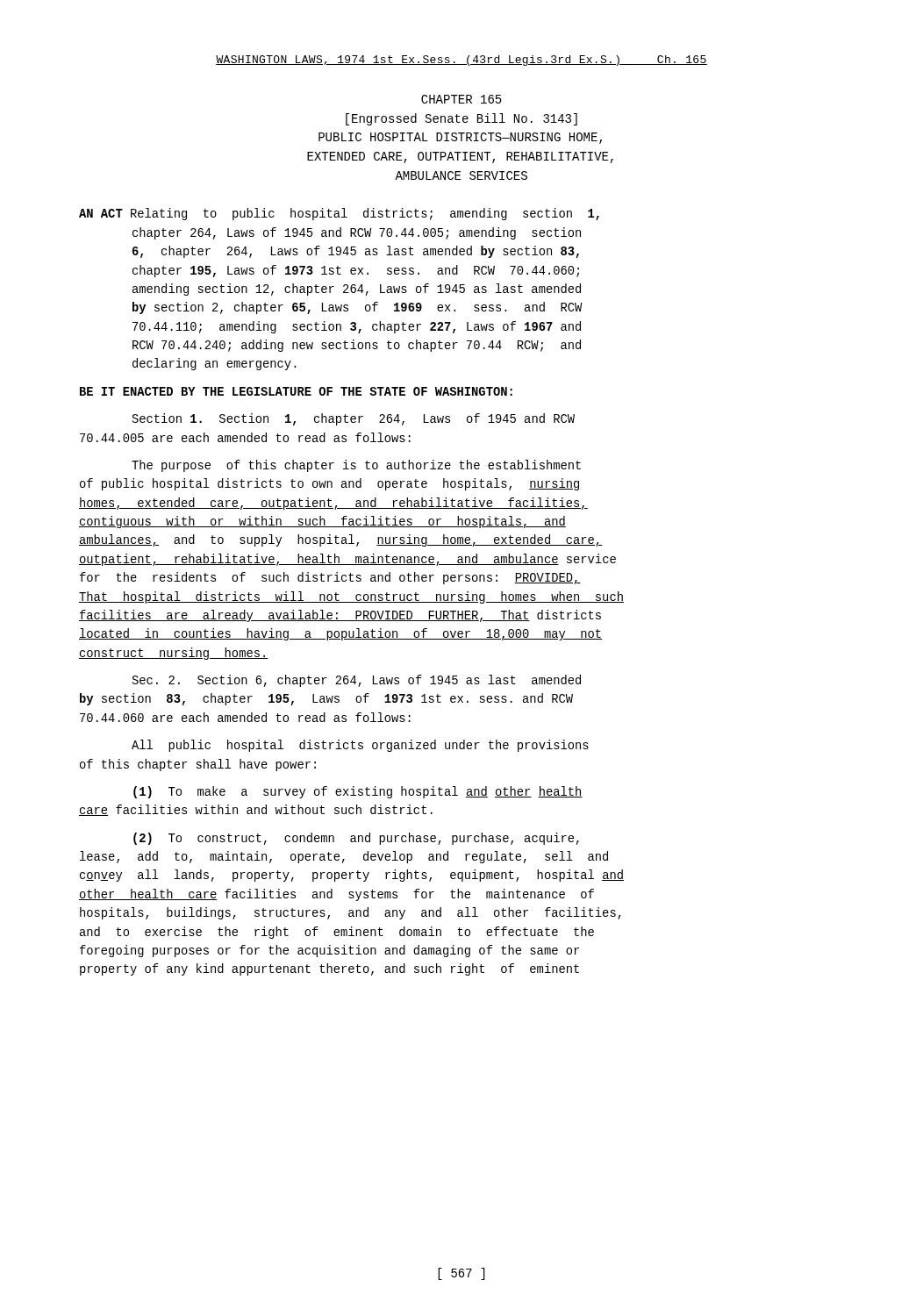Select the text block with the text "(2) To construct, condemn"
This screenshot has width=923, height=1316.
tap(462, 903)
